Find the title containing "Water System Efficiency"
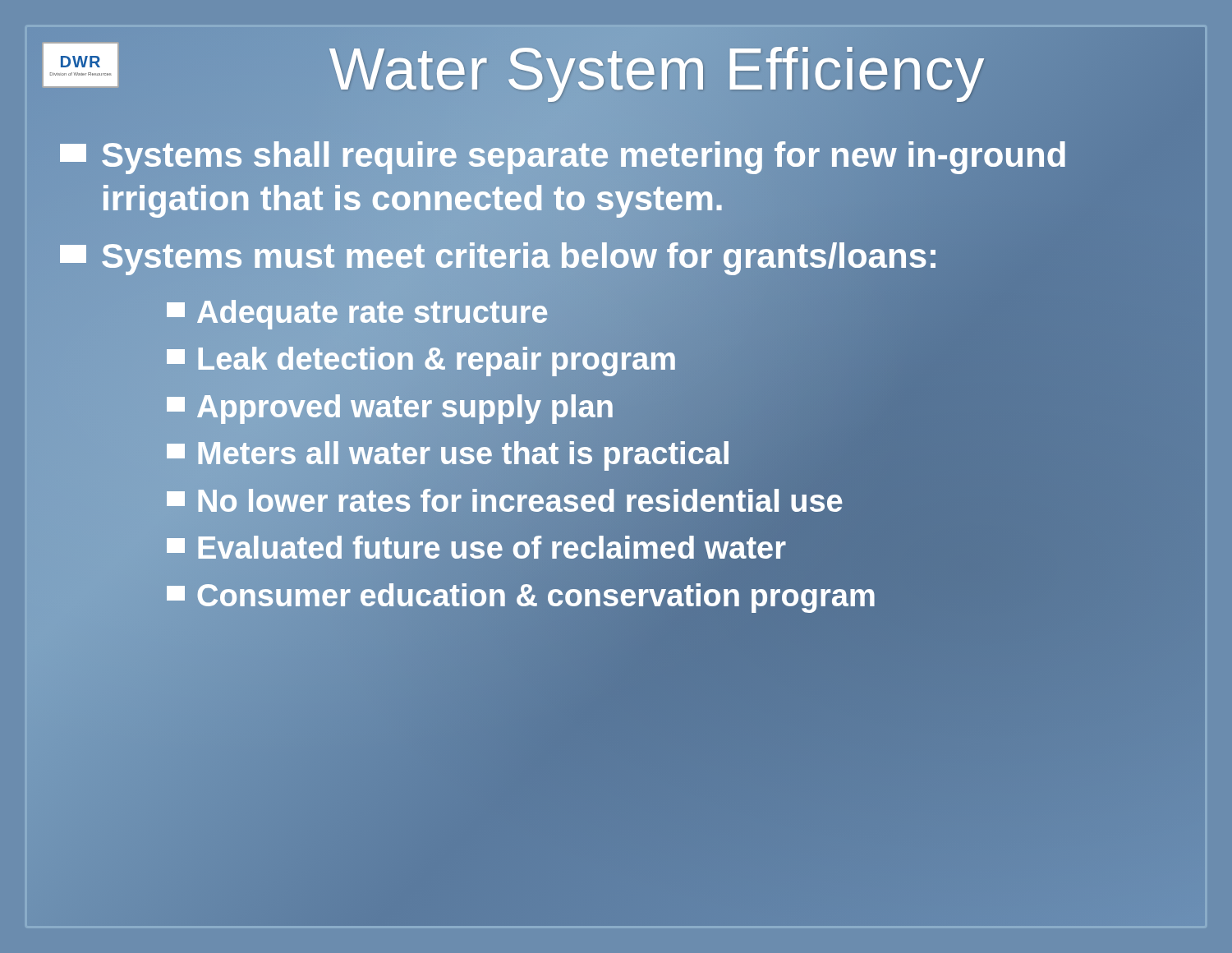The image size is (1232, 953). click(x=657, y=69)
